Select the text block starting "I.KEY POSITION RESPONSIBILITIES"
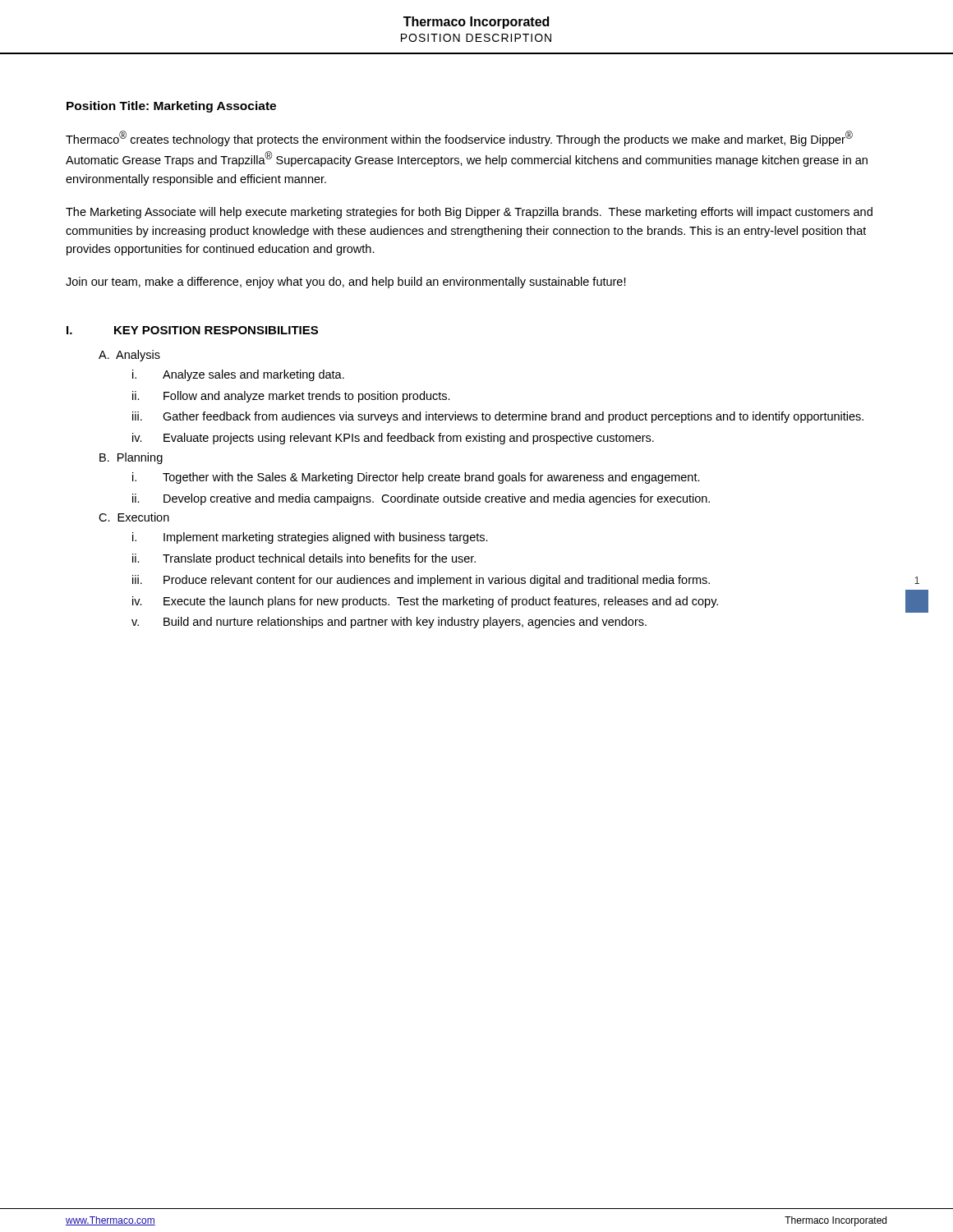This screenshot has width=953, height=1232. pyautogui.click(x=192, y=330)
